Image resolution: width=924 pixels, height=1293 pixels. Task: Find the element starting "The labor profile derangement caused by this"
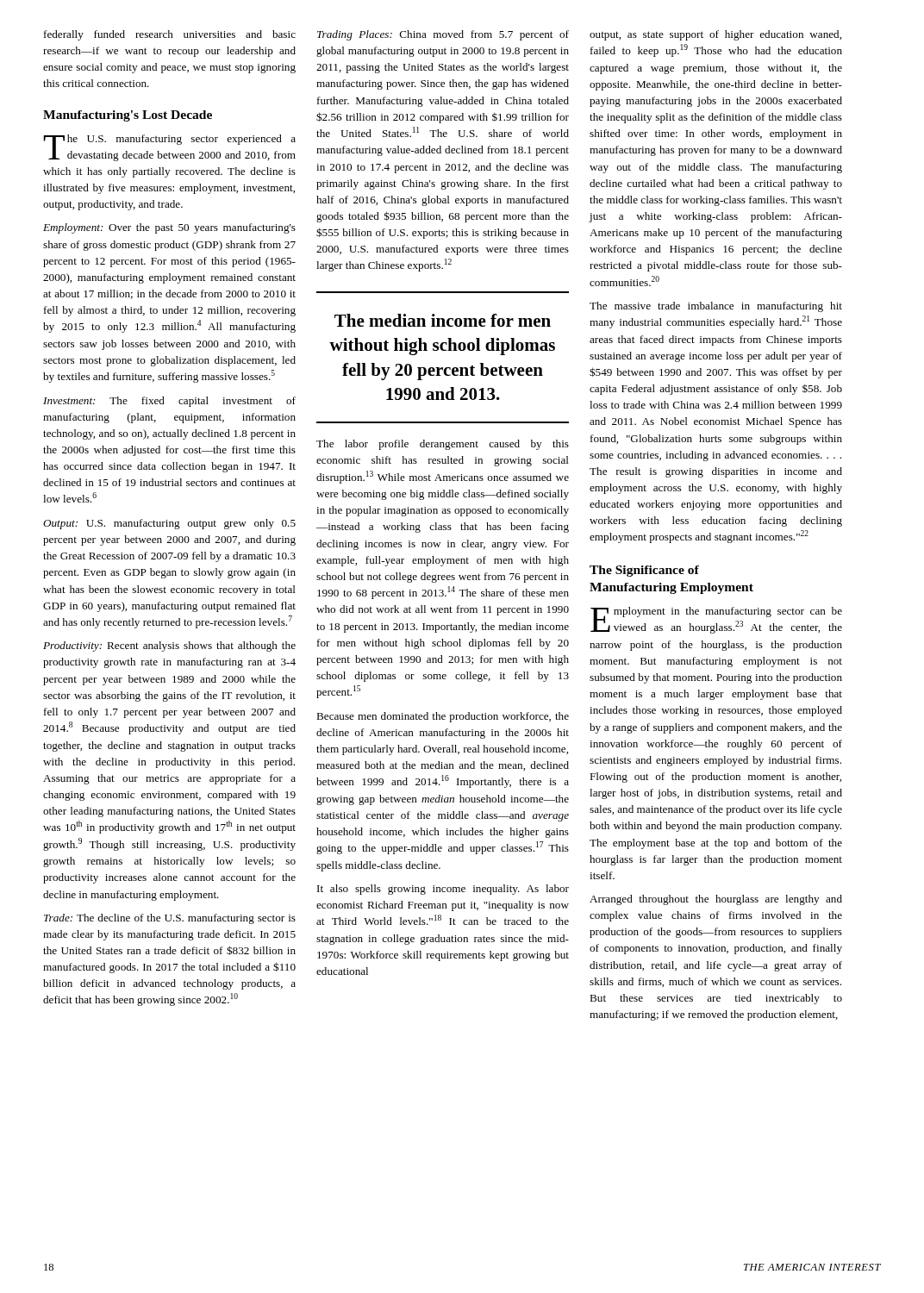(443, 568)
